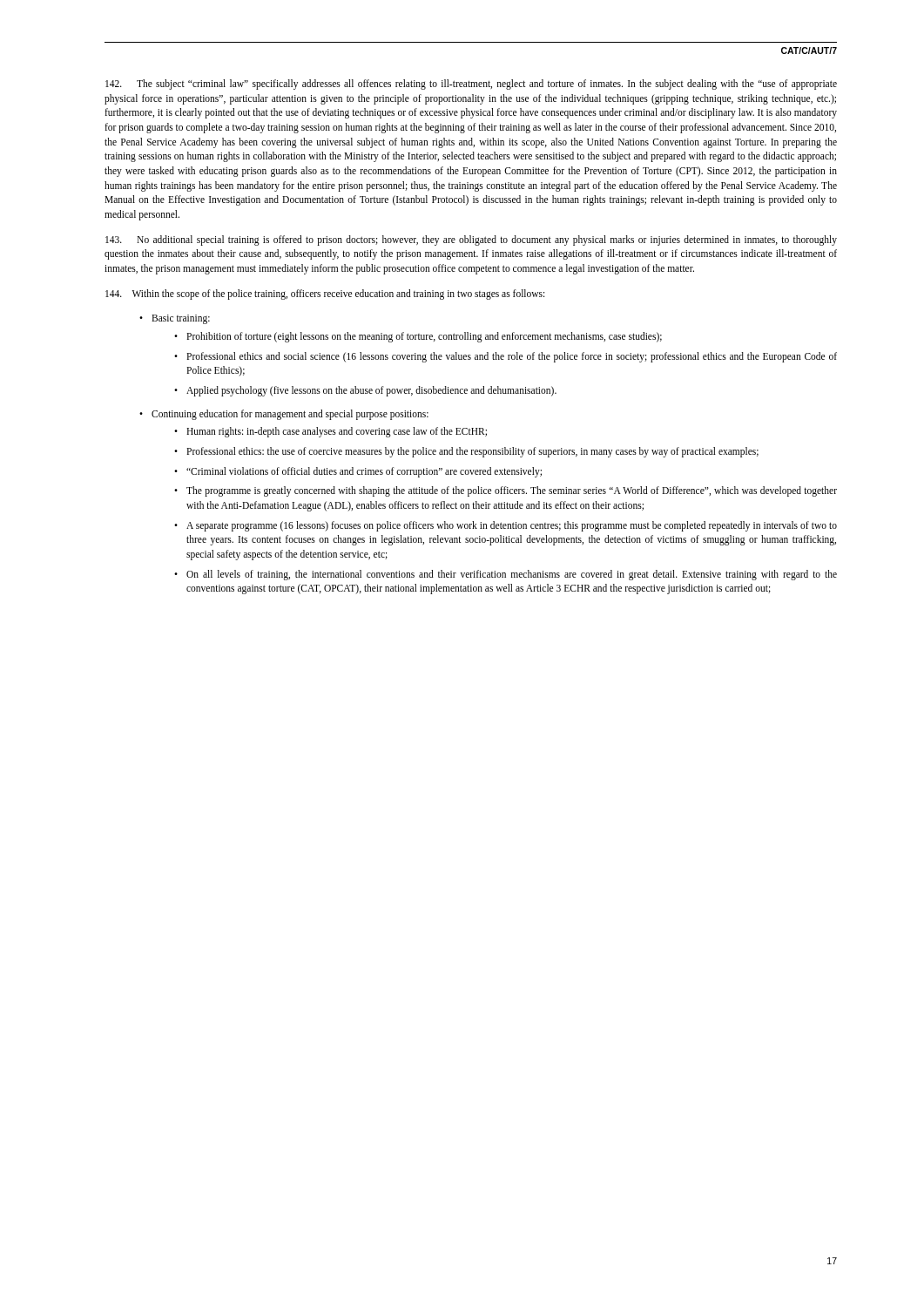Viewport: 924px width, 1307px height.
Task: Select the text block that reads "The subject “criminal"
Action: pyautogui.click(x=471, y=149)
